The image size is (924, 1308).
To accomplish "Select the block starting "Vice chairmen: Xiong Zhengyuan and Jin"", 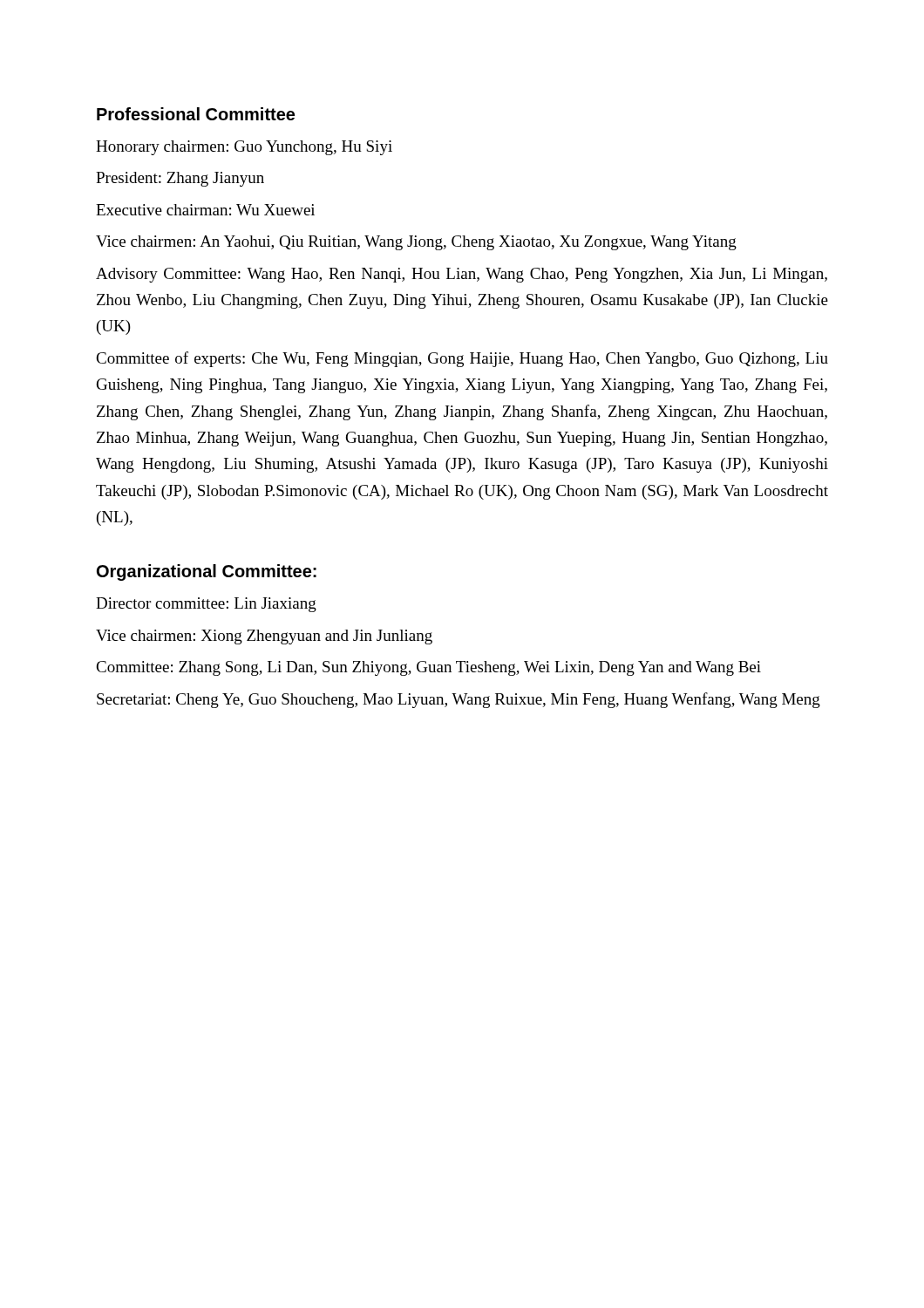I will (264, 635).
